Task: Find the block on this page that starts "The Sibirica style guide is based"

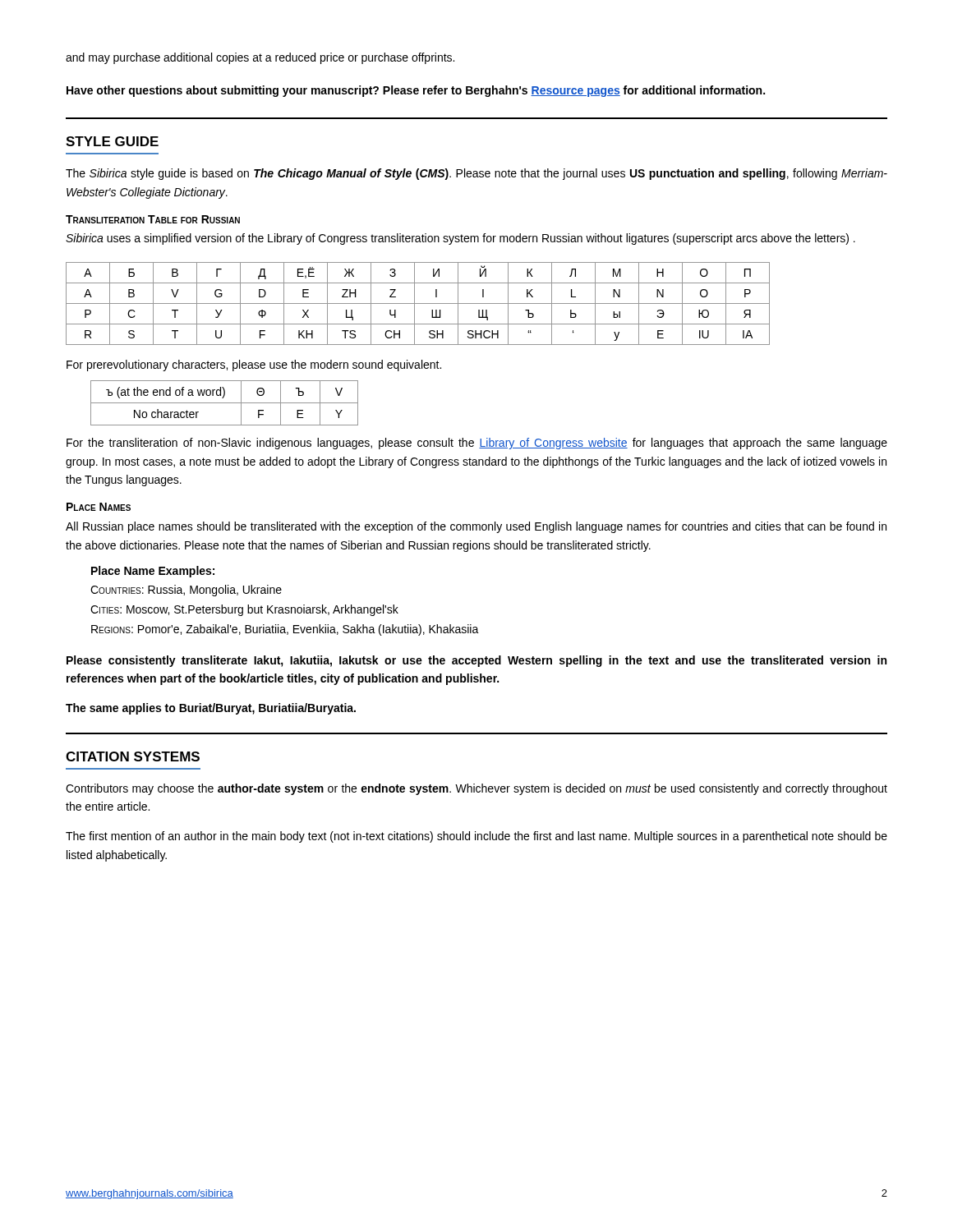Action: 476,183
